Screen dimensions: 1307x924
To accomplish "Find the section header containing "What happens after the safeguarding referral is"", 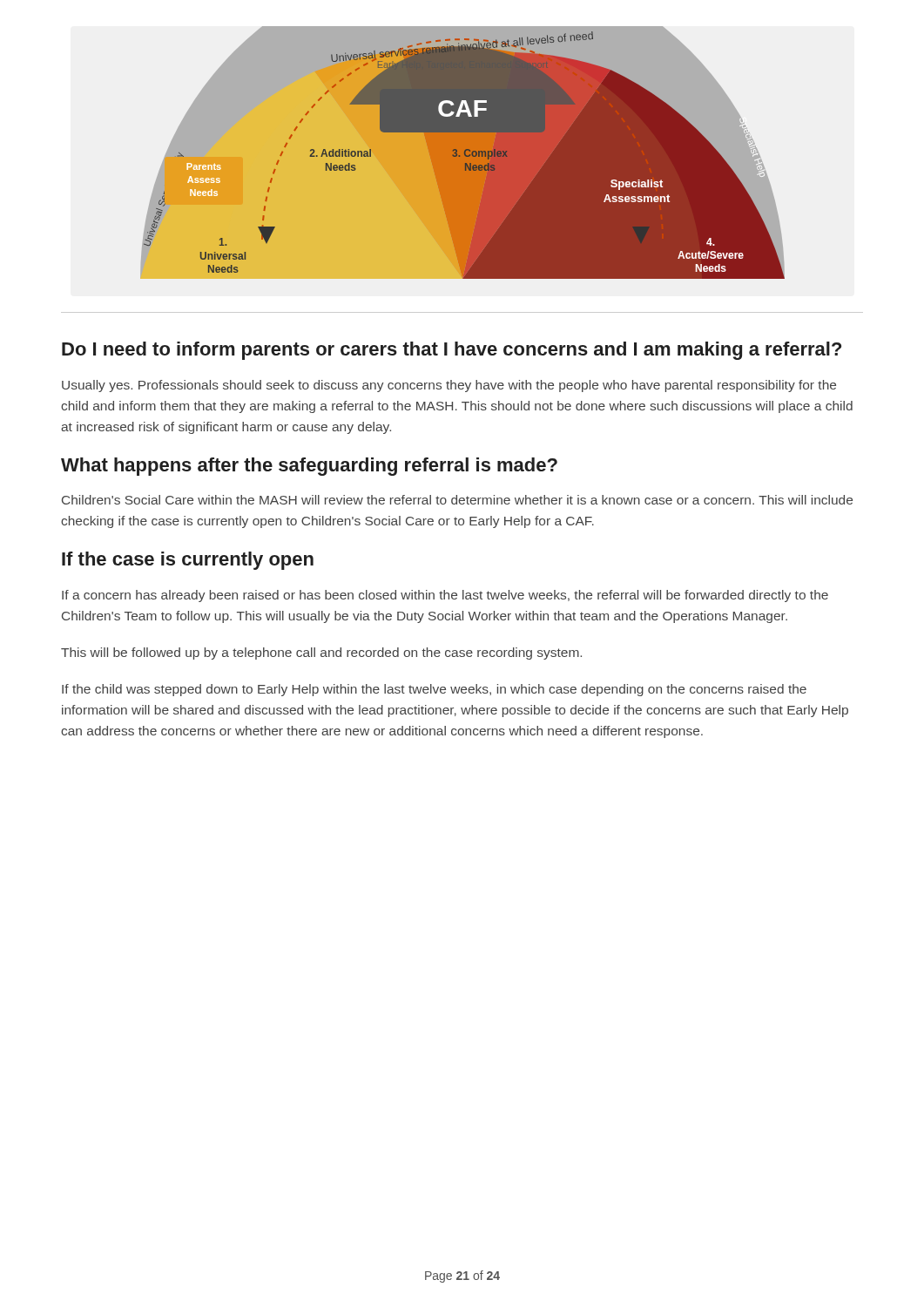I will click(x=310, y=465).
